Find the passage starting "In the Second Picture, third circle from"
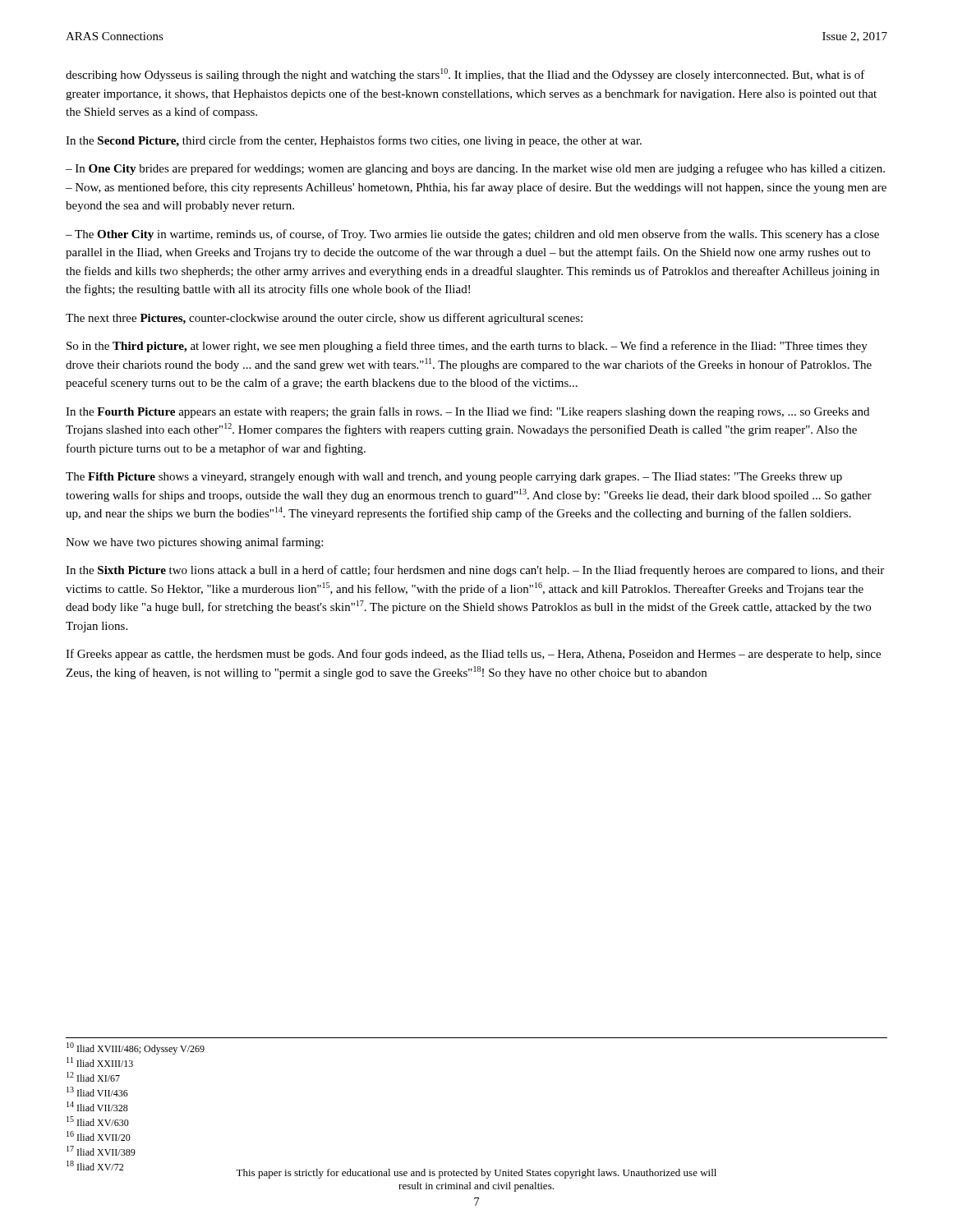This screenshot has height=1232, width=953. (x=476, y=140)
